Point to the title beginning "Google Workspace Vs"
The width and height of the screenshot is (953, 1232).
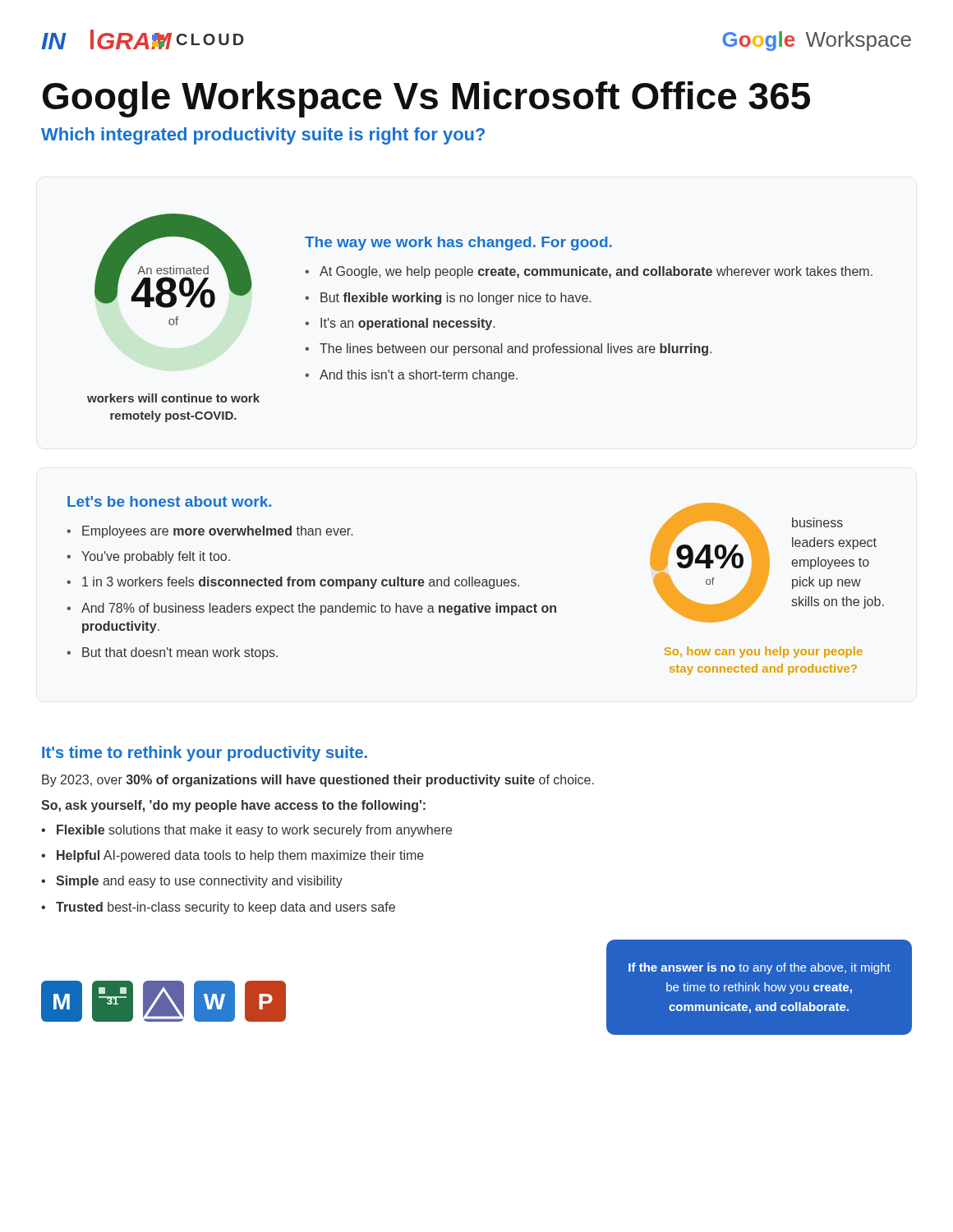(x=476, y=96)
